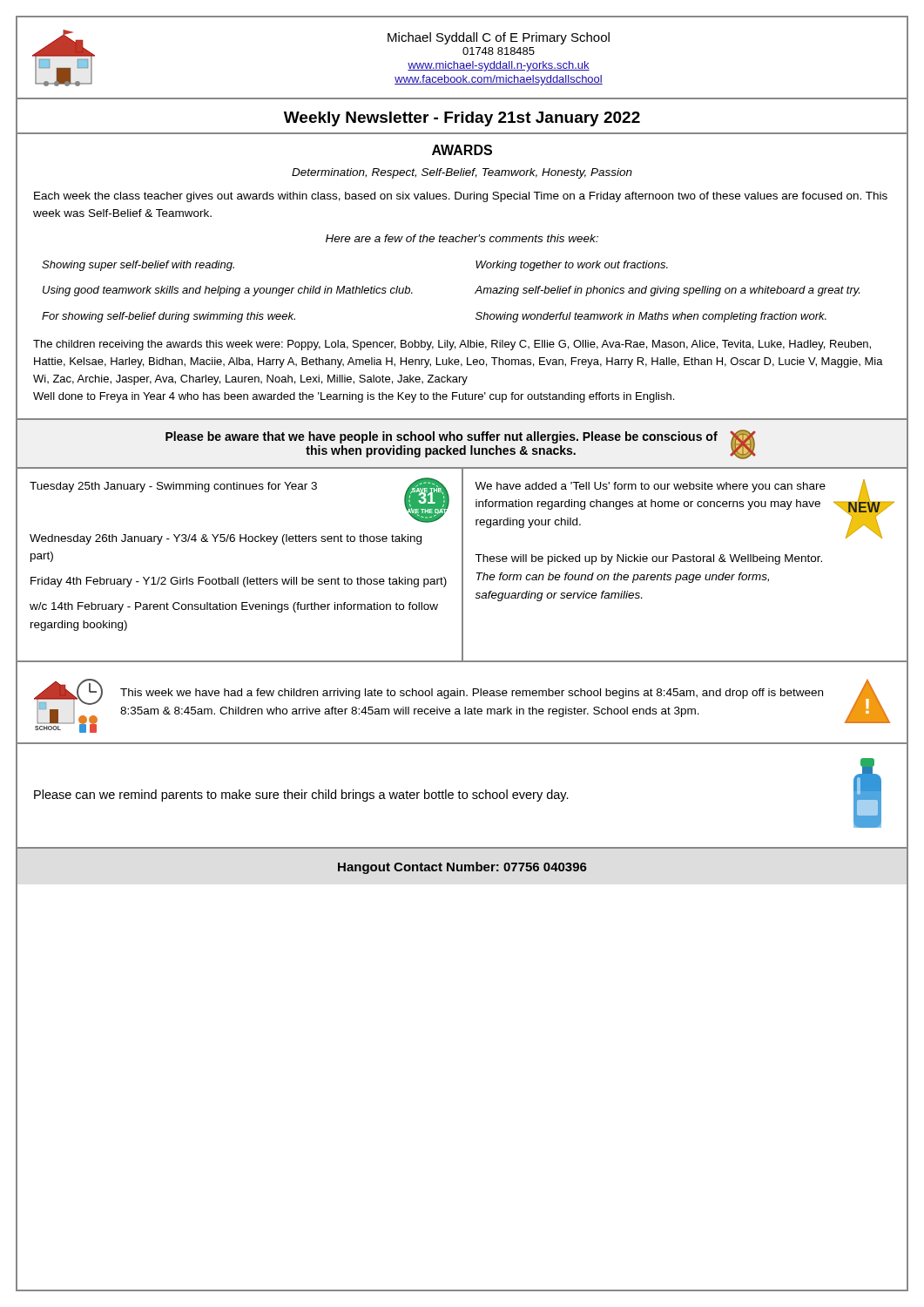This screenshot has height=1307, width=924.
Task: Find the block starting "Determination, Respect, Self-Belief,"
Action: point(462,172)
